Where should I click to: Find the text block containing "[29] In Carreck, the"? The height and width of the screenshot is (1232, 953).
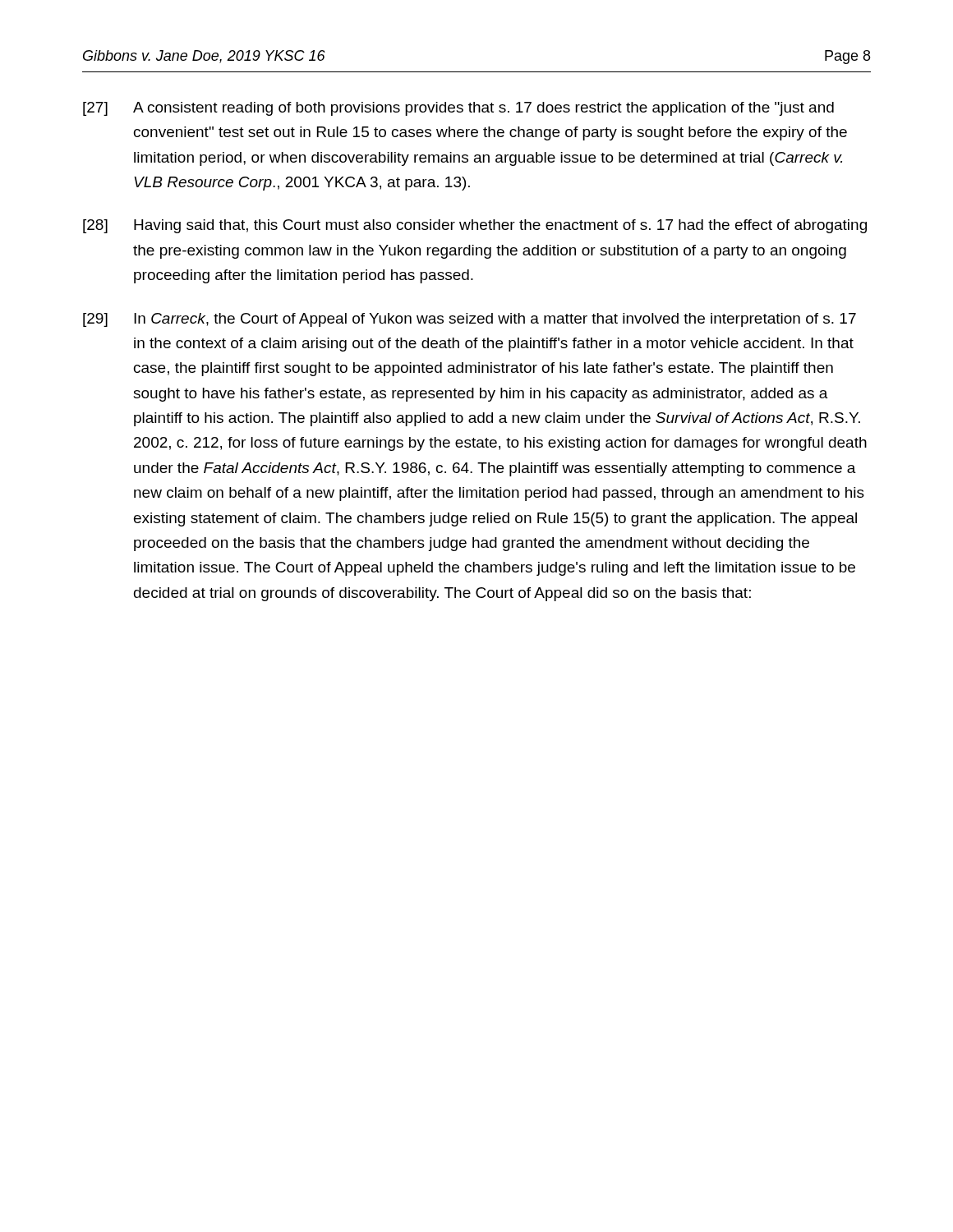pyautogui.click(x=476, y=456)
